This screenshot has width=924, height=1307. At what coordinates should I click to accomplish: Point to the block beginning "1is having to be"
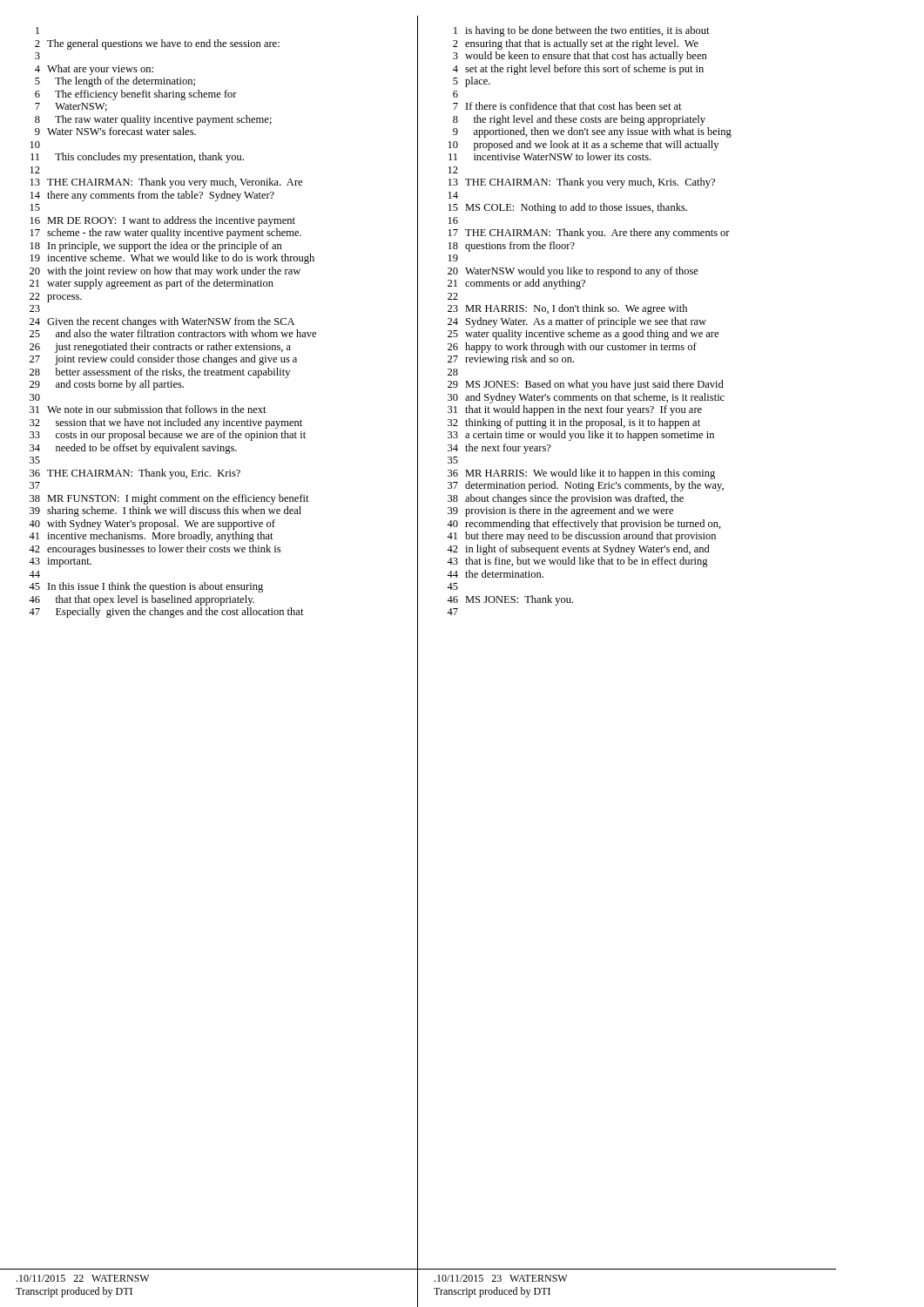coord(627,321)
